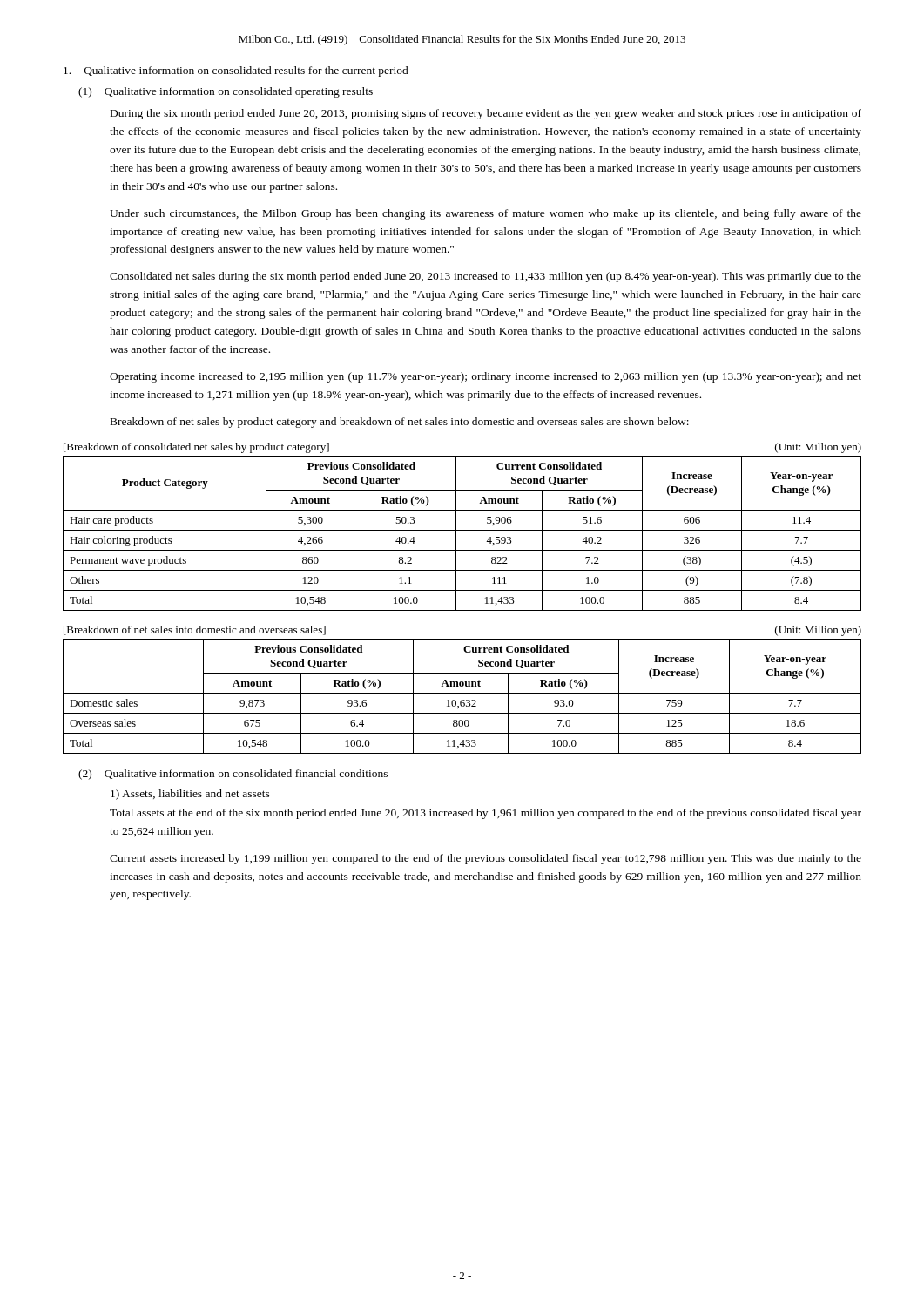Click on the text block that says "Current assets increased by 1,199"
The image size is (924, 1307).
[x=486, y=876]
